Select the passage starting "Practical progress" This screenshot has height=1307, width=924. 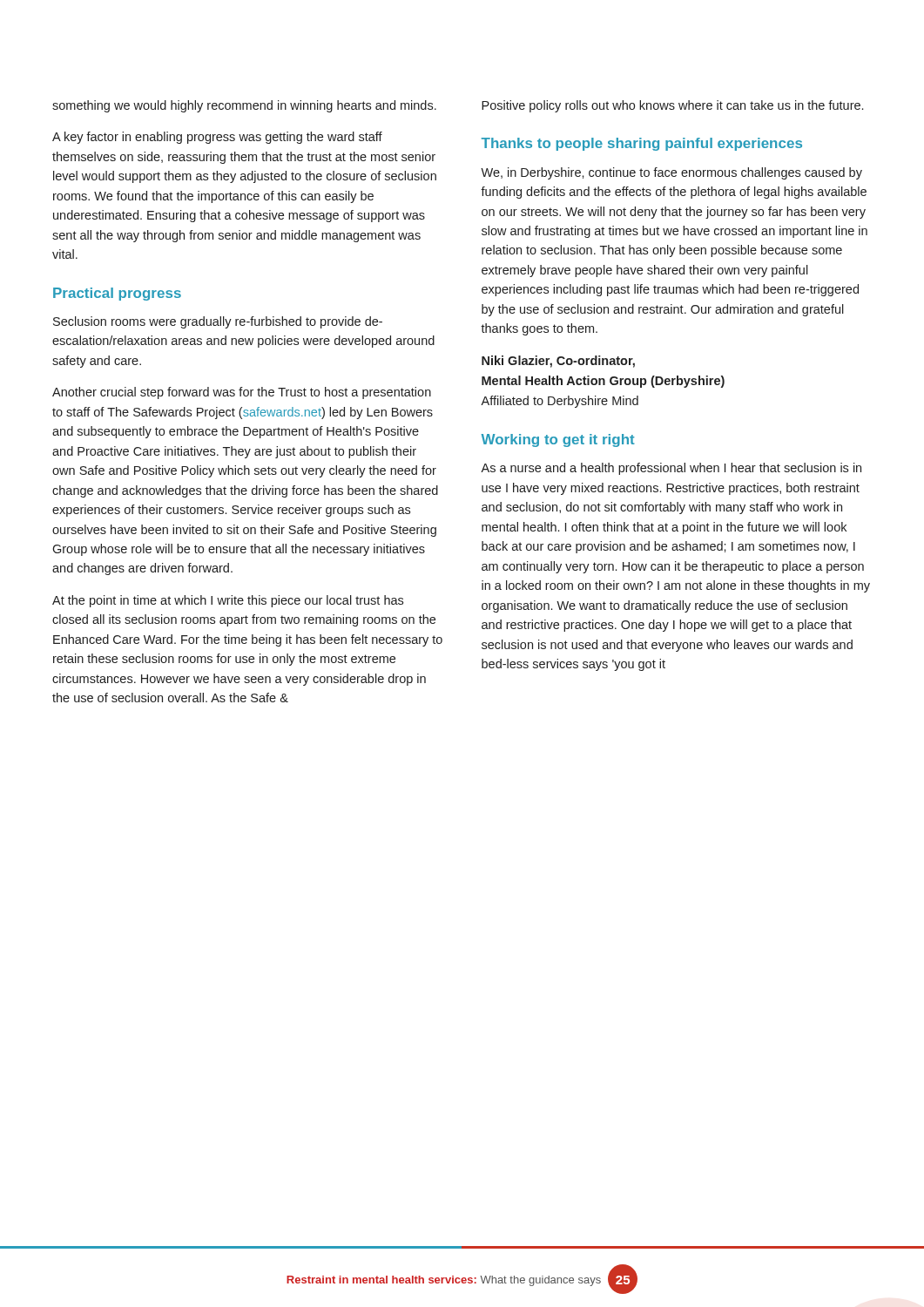pos(117,293)
